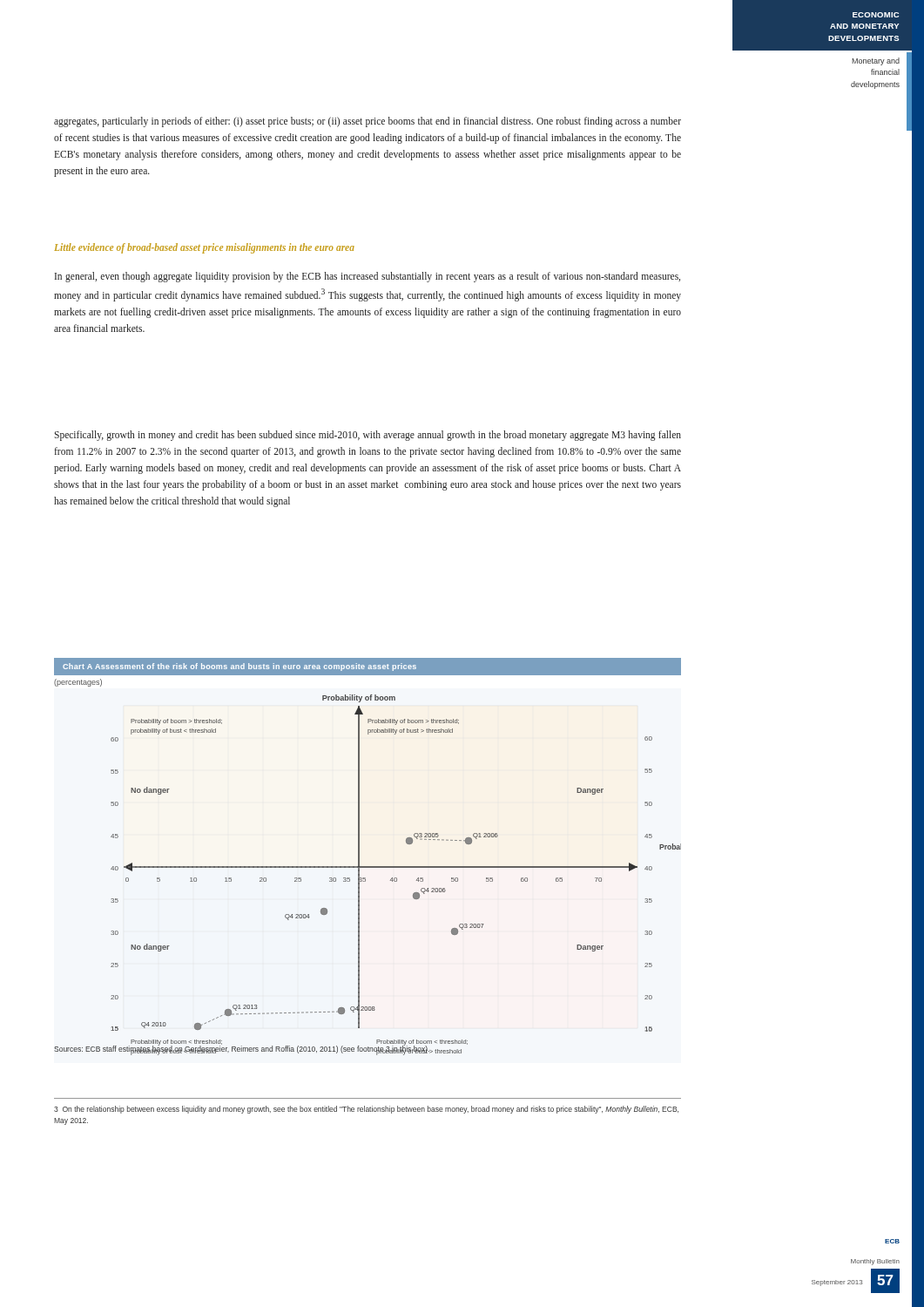
Task: Click on the element starting "3 On the relationship between"
Action: [367, 1115]
